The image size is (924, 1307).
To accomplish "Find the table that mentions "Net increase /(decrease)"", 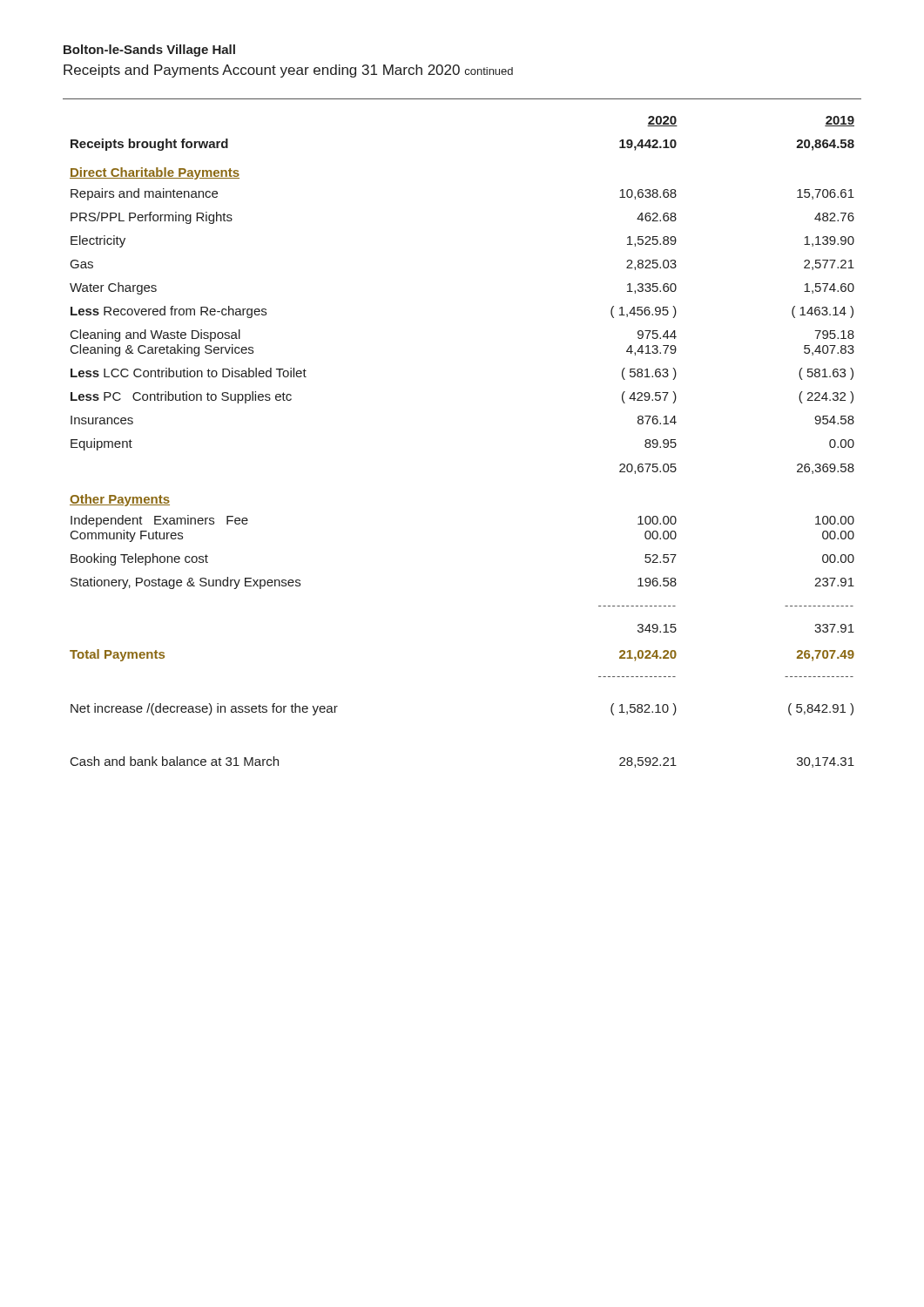I will (462, 440).
